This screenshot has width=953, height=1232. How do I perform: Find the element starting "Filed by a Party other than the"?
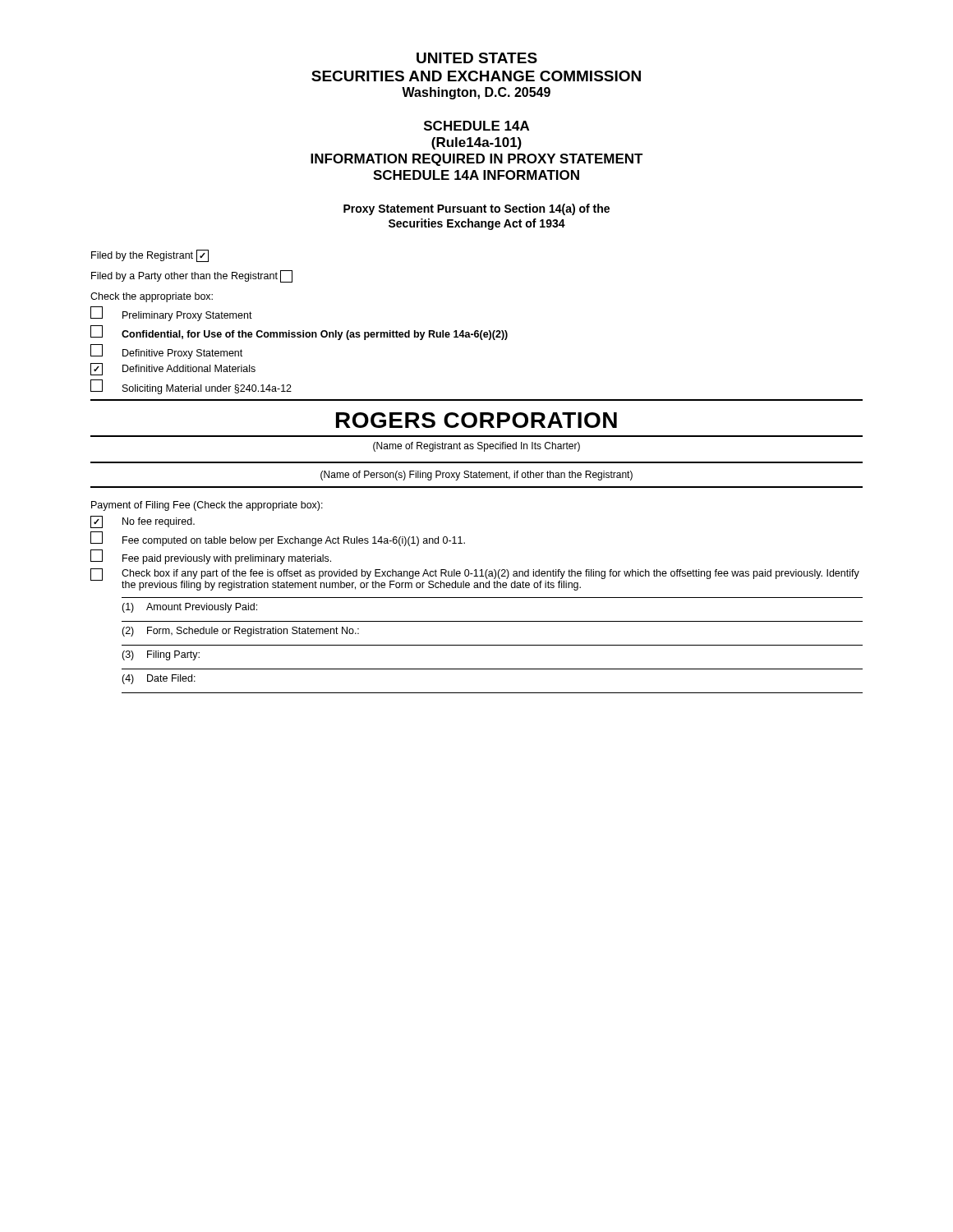click(x=192, y=277)
